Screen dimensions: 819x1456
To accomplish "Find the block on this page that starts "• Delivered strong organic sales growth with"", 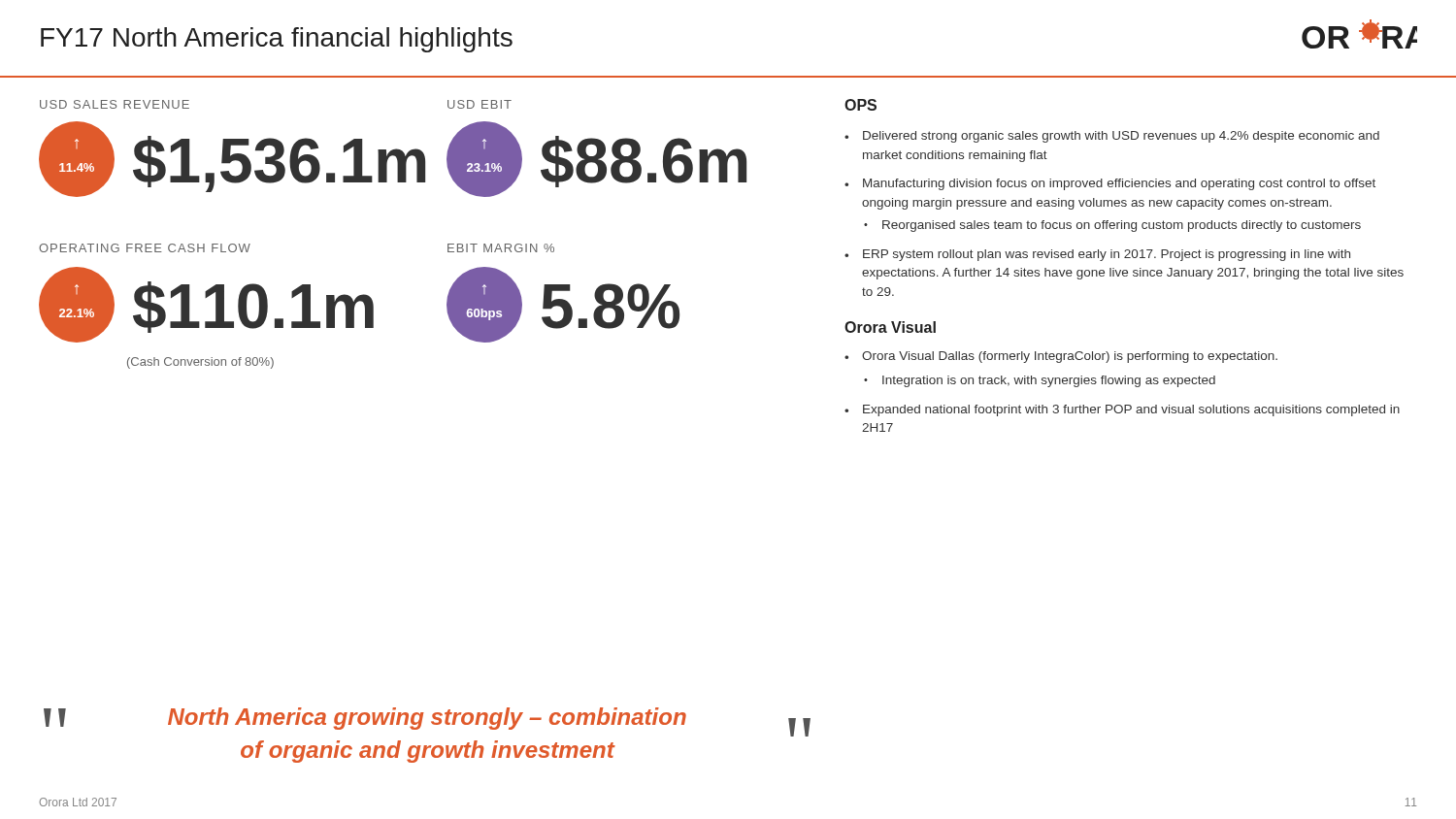I will (x=1131, y=145).
